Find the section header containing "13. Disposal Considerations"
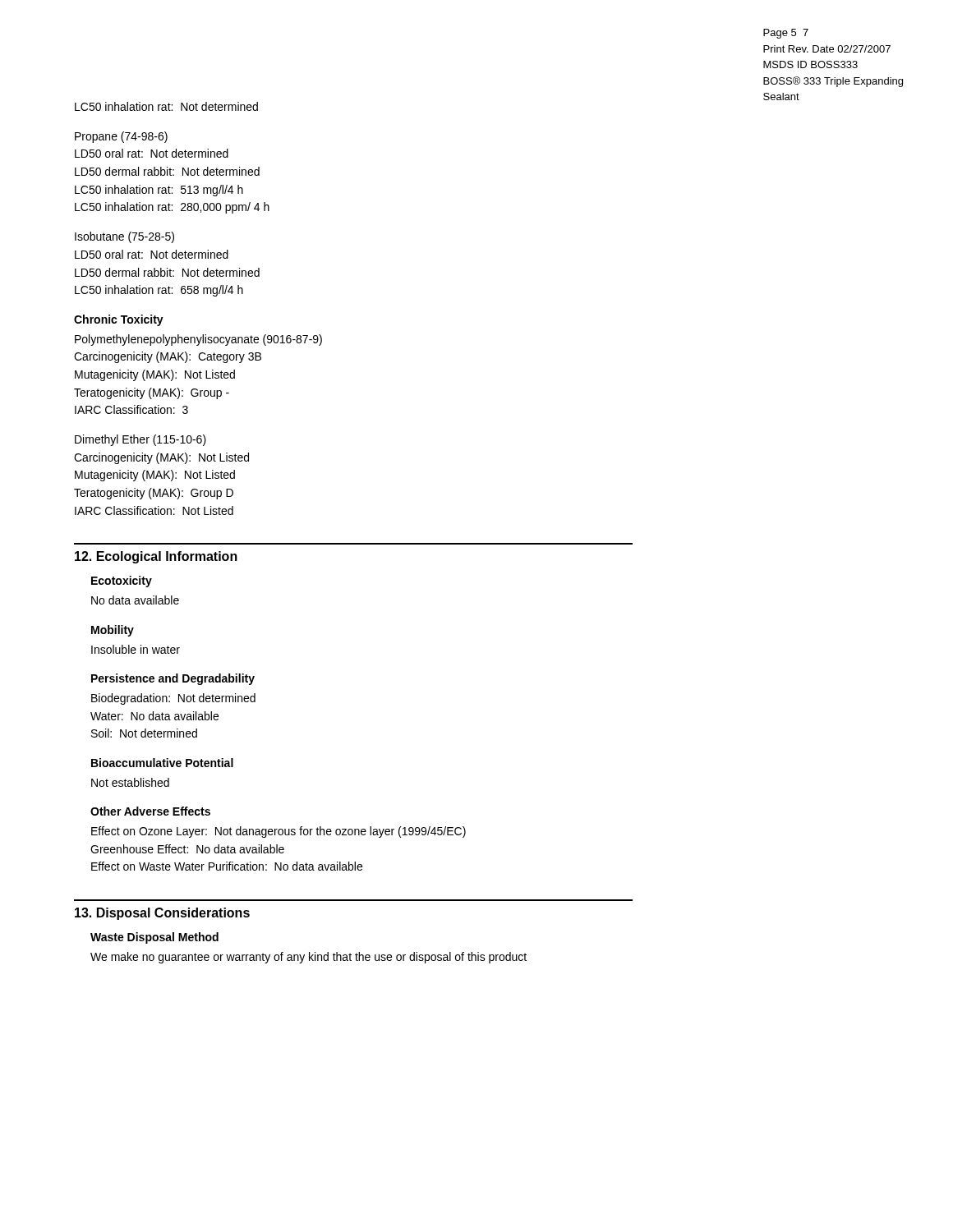 (162, 913)
